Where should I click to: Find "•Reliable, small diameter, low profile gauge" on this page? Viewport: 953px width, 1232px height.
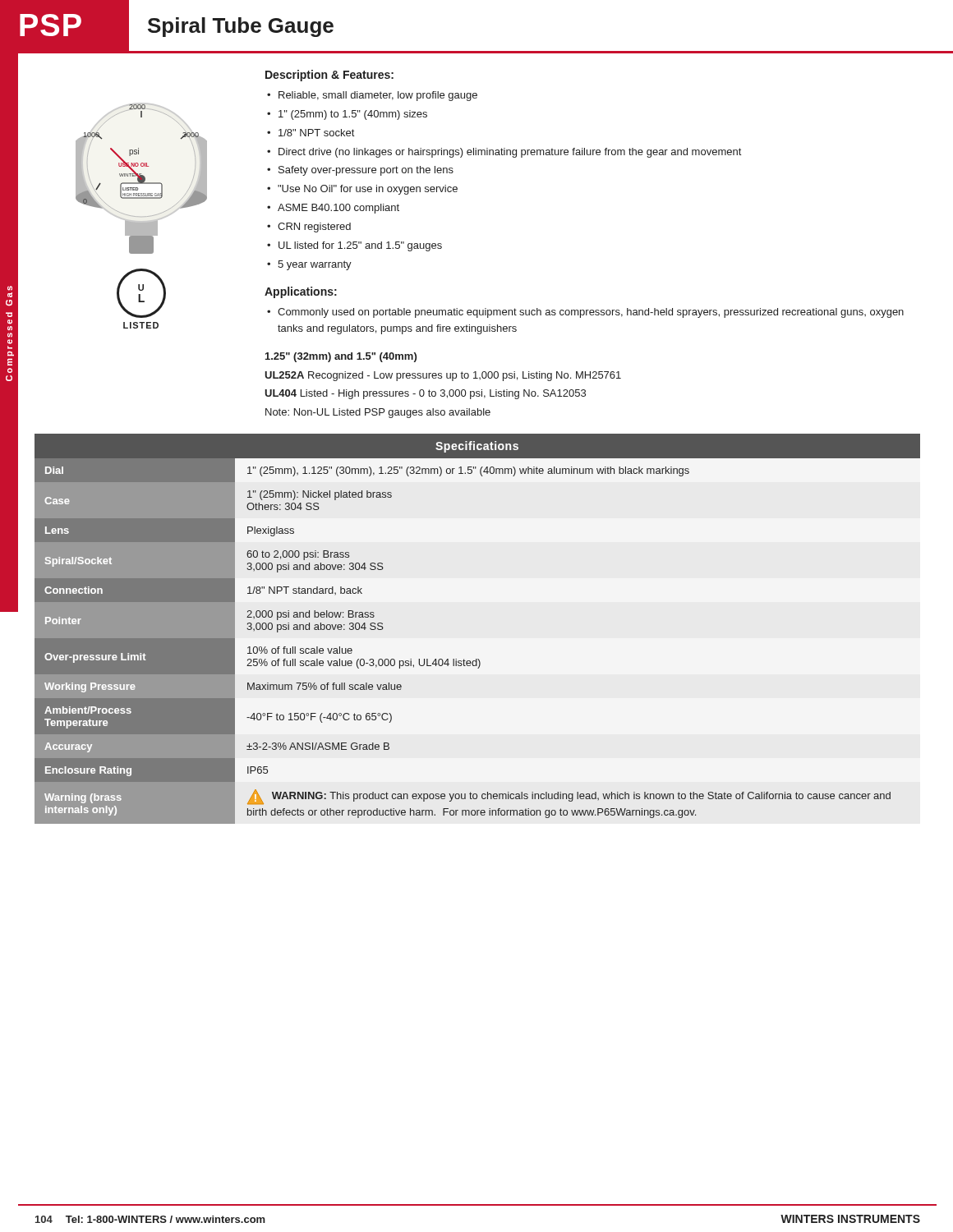point(372,96)
